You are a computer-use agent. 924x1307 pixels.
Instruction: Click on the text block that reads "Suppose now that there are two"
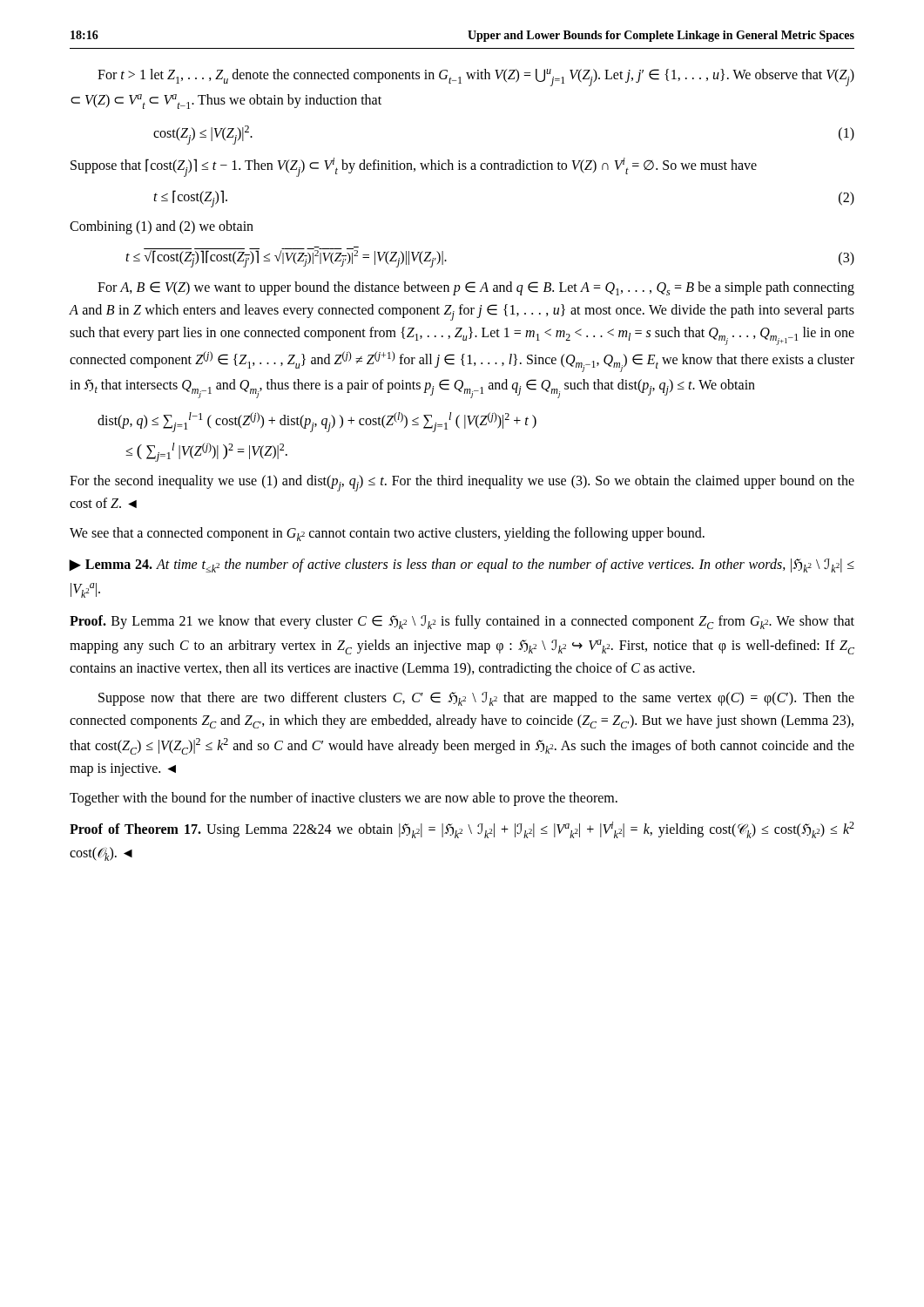click(x=462, y=733)
